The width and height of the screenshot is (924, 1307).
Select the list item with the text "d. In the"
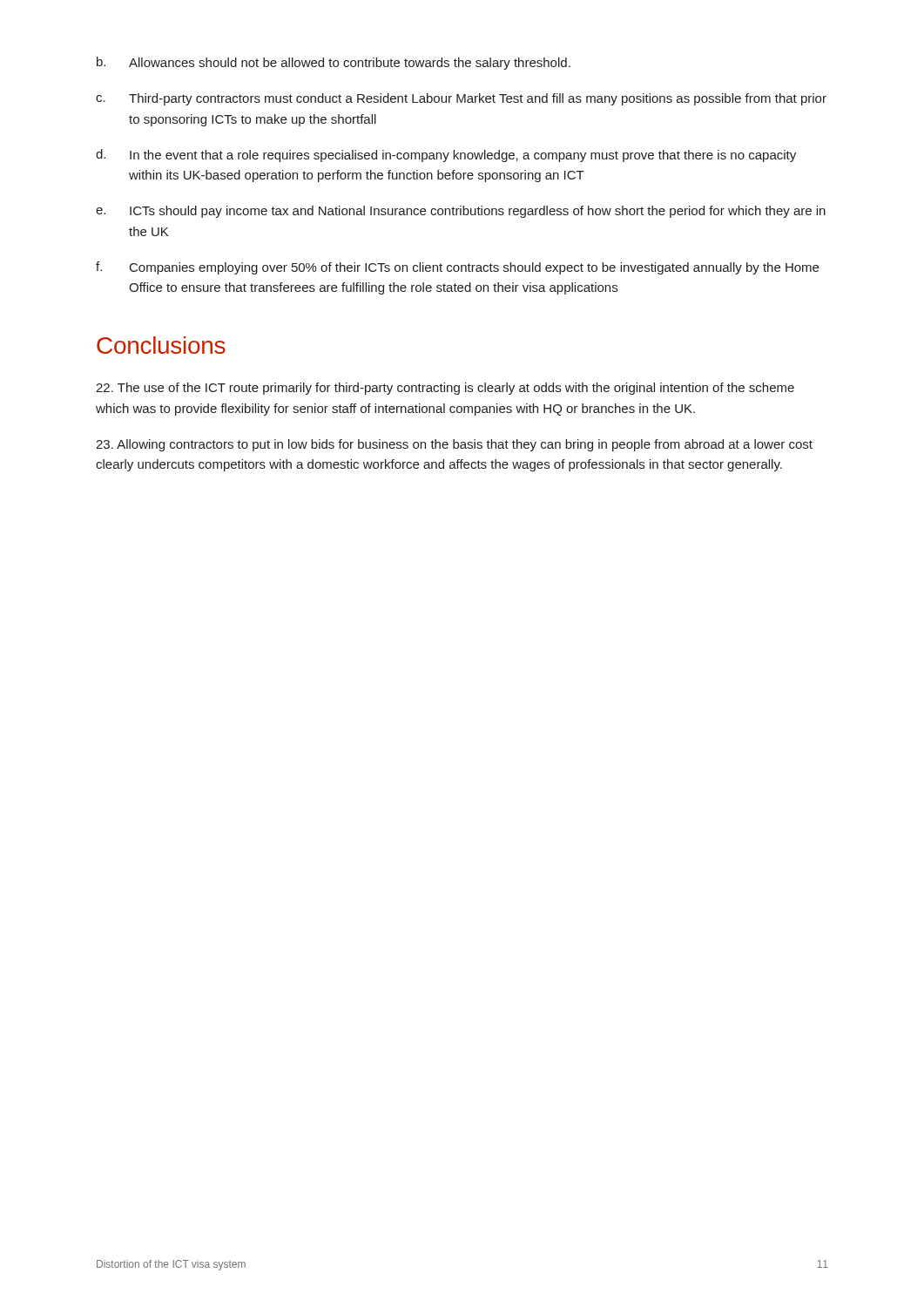click(x=462, y=165)
